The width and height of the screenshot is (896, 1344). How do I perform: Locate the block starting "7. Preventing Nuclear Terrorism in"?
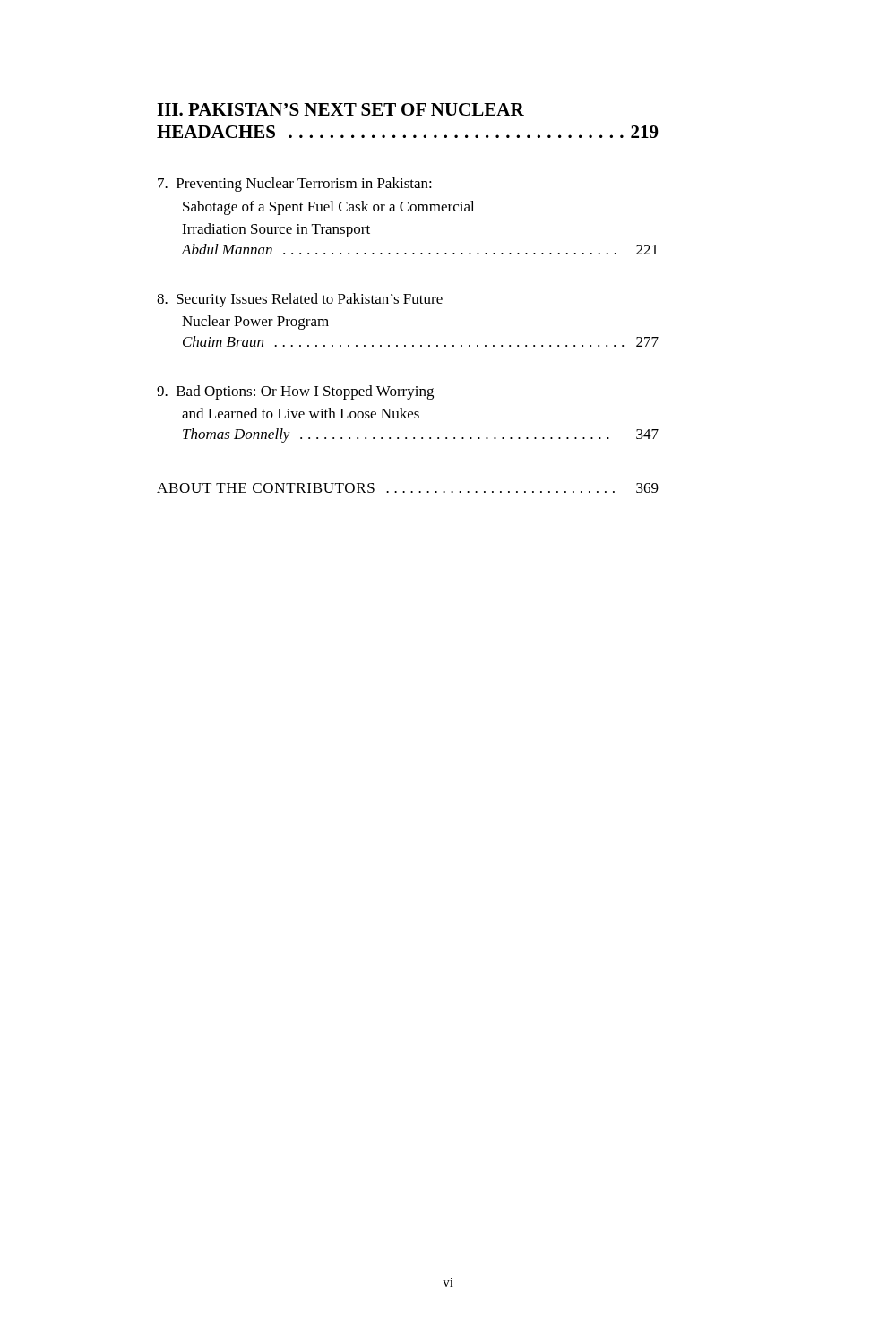408,215
